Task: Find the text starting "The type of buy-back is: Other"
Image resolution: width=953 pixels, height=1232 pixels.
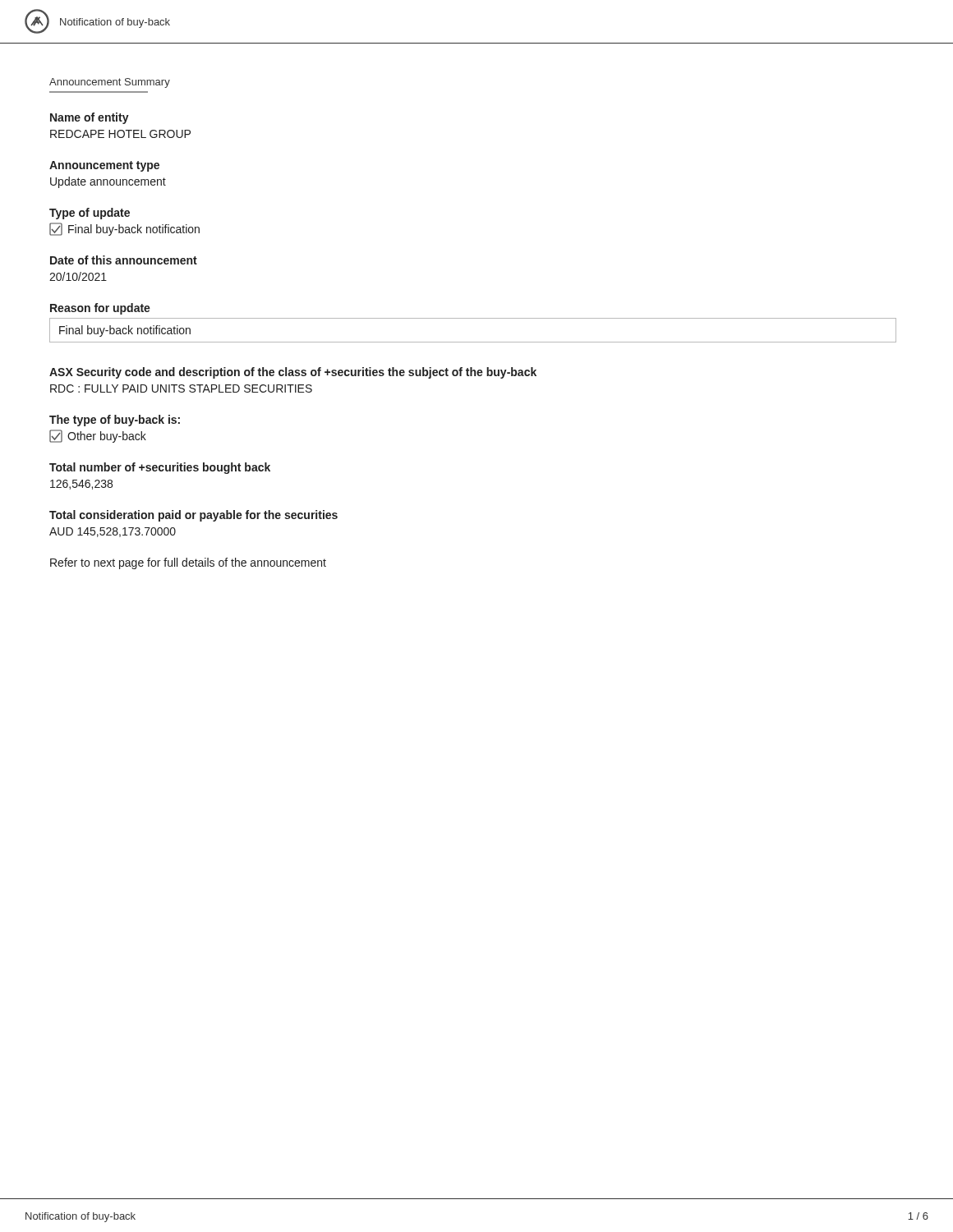Action: tap(115, 421)
